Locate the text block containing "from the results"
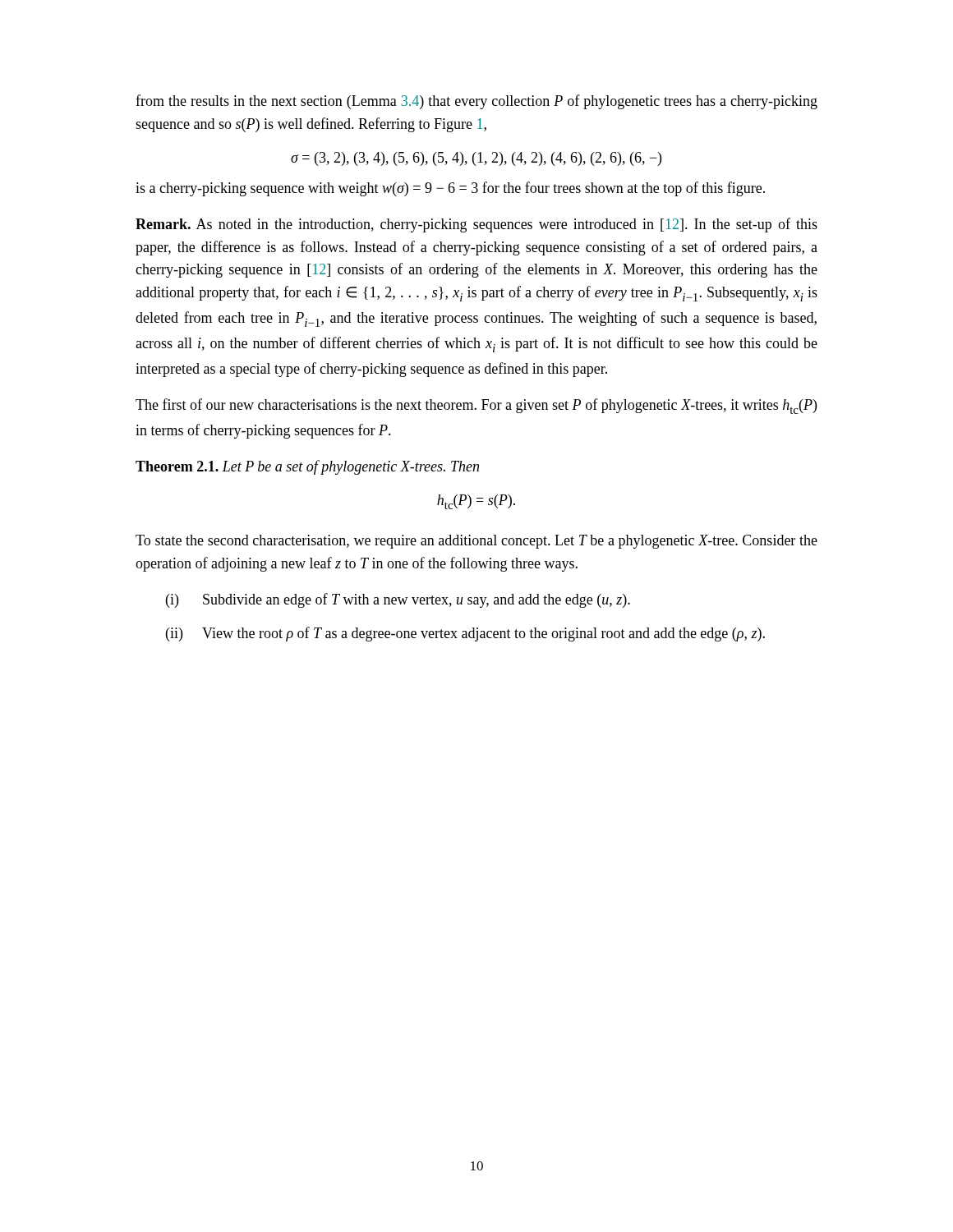Image resolution: width=953 pixels, height=1232 pixels. (x=476, y=113)
